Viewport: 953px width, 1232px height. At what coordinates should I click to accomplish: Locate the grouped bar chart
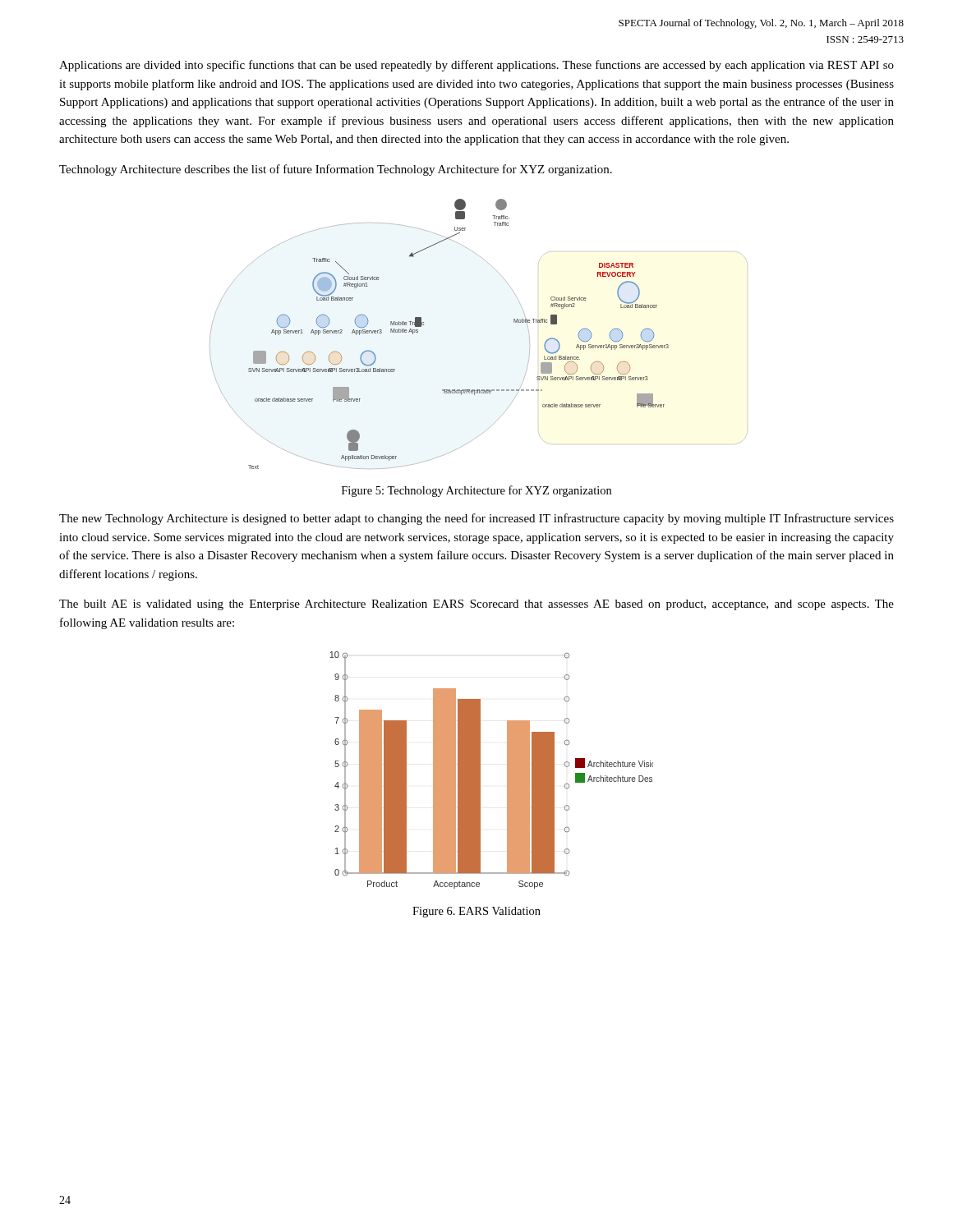[476, 772]
